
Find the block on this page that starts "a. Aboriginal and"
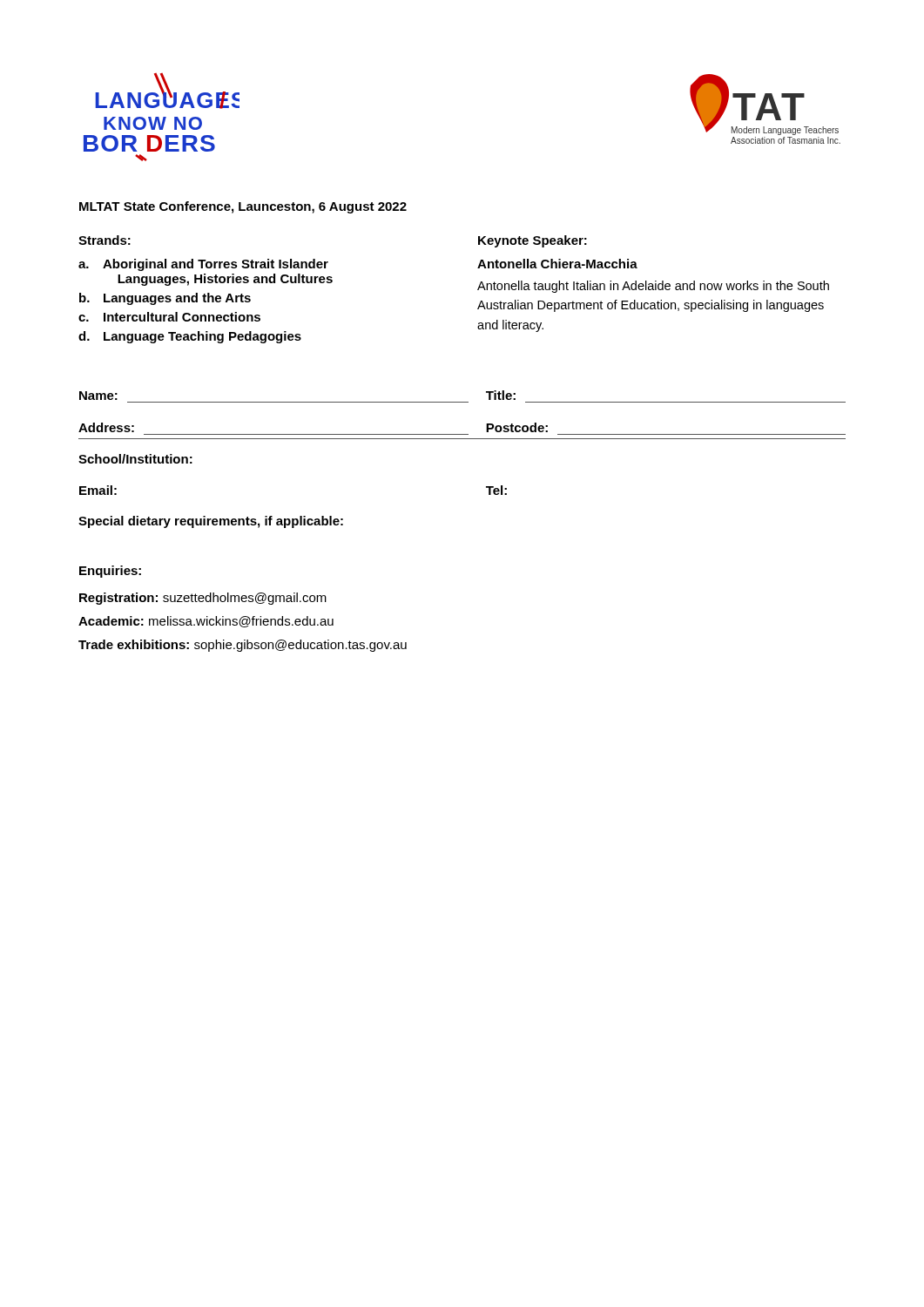[206, 271]
